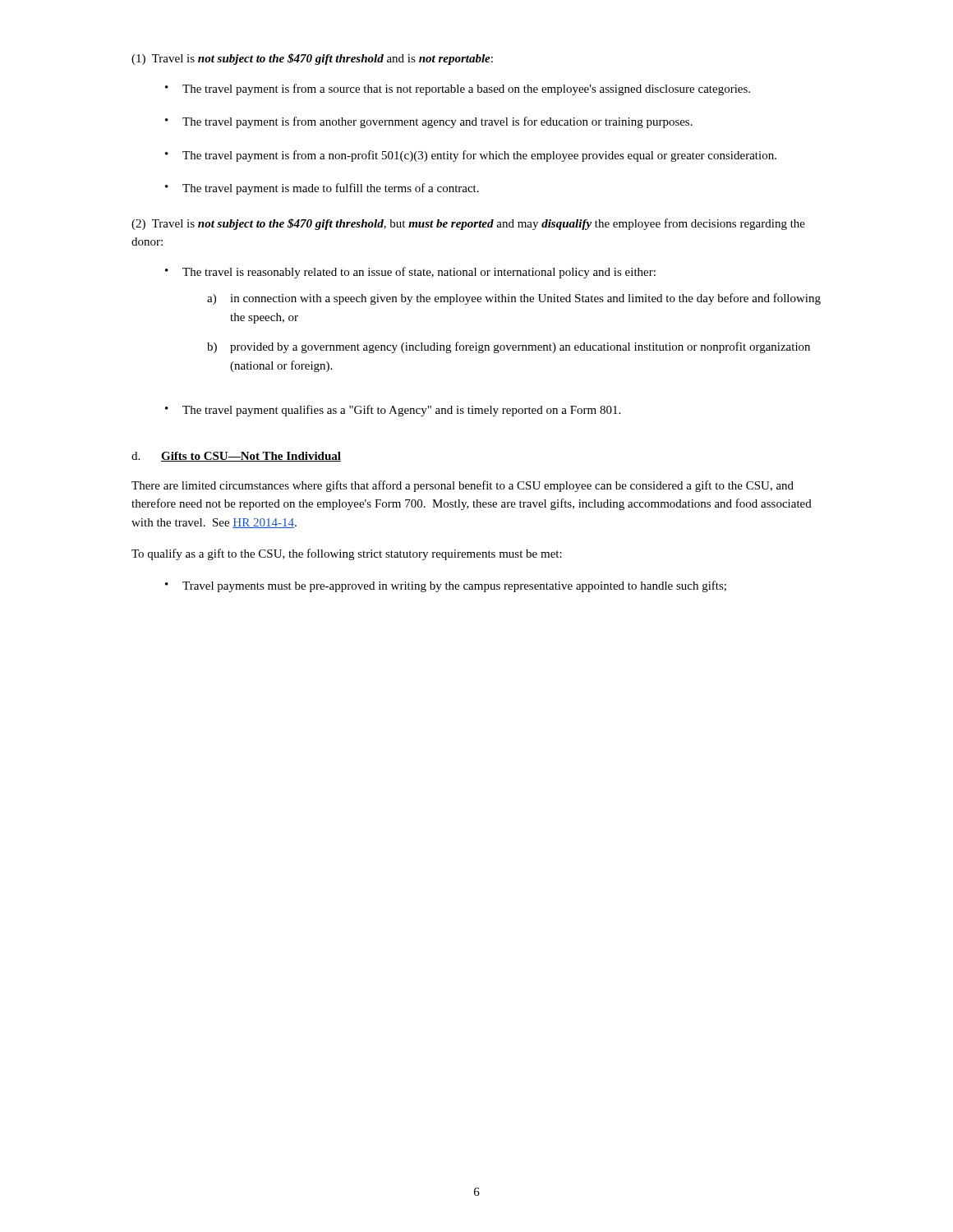Point to the block beginning "• The travel payment qualifies as a "Gift"
This screenshot has height=1232, width=953.
tap(493, 410)
